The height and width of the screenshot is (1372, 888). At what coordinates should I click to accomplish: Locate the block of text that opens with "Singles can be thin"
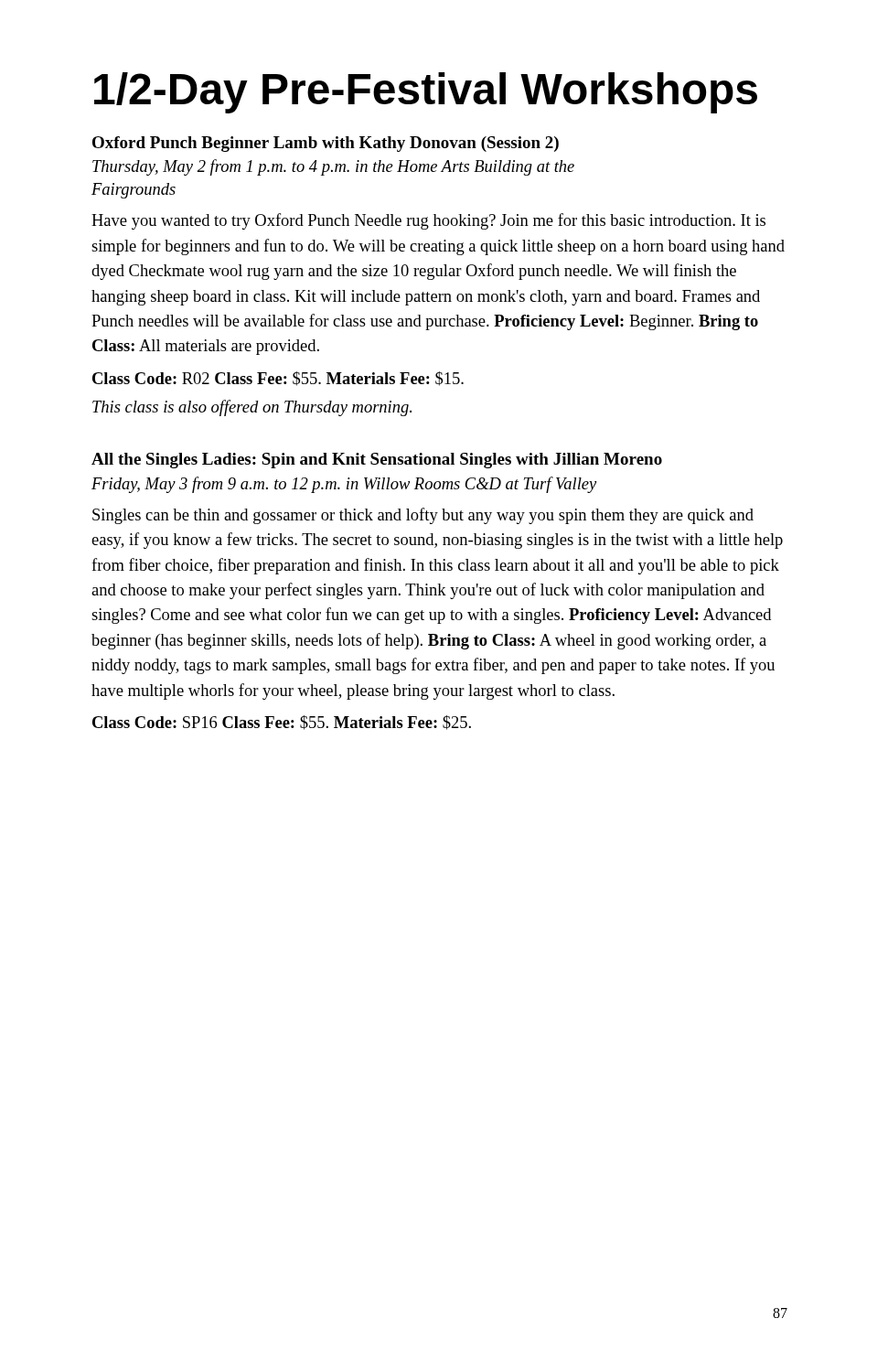coord(437,603)
